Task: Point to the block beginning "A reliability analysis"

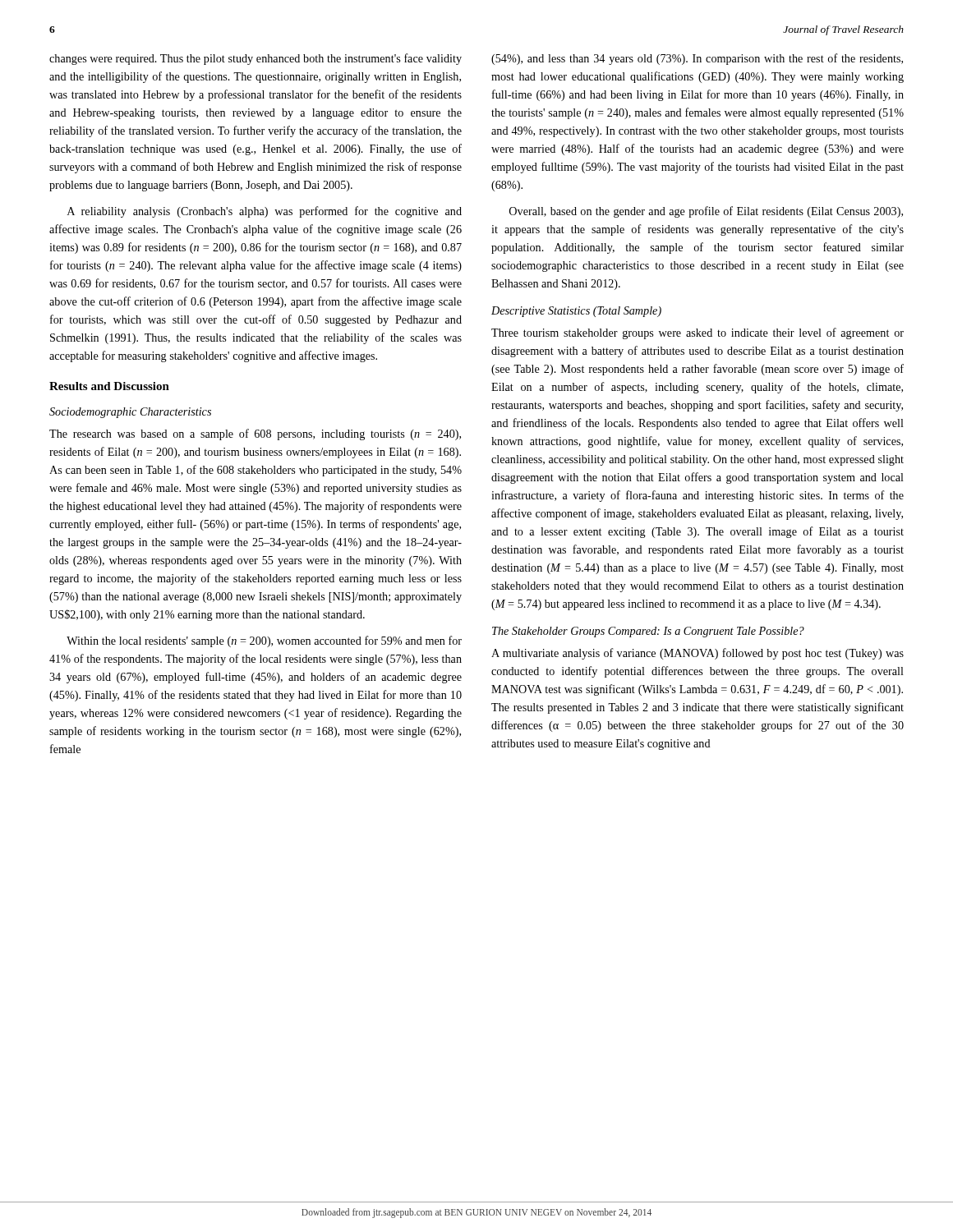Action: 255,283
